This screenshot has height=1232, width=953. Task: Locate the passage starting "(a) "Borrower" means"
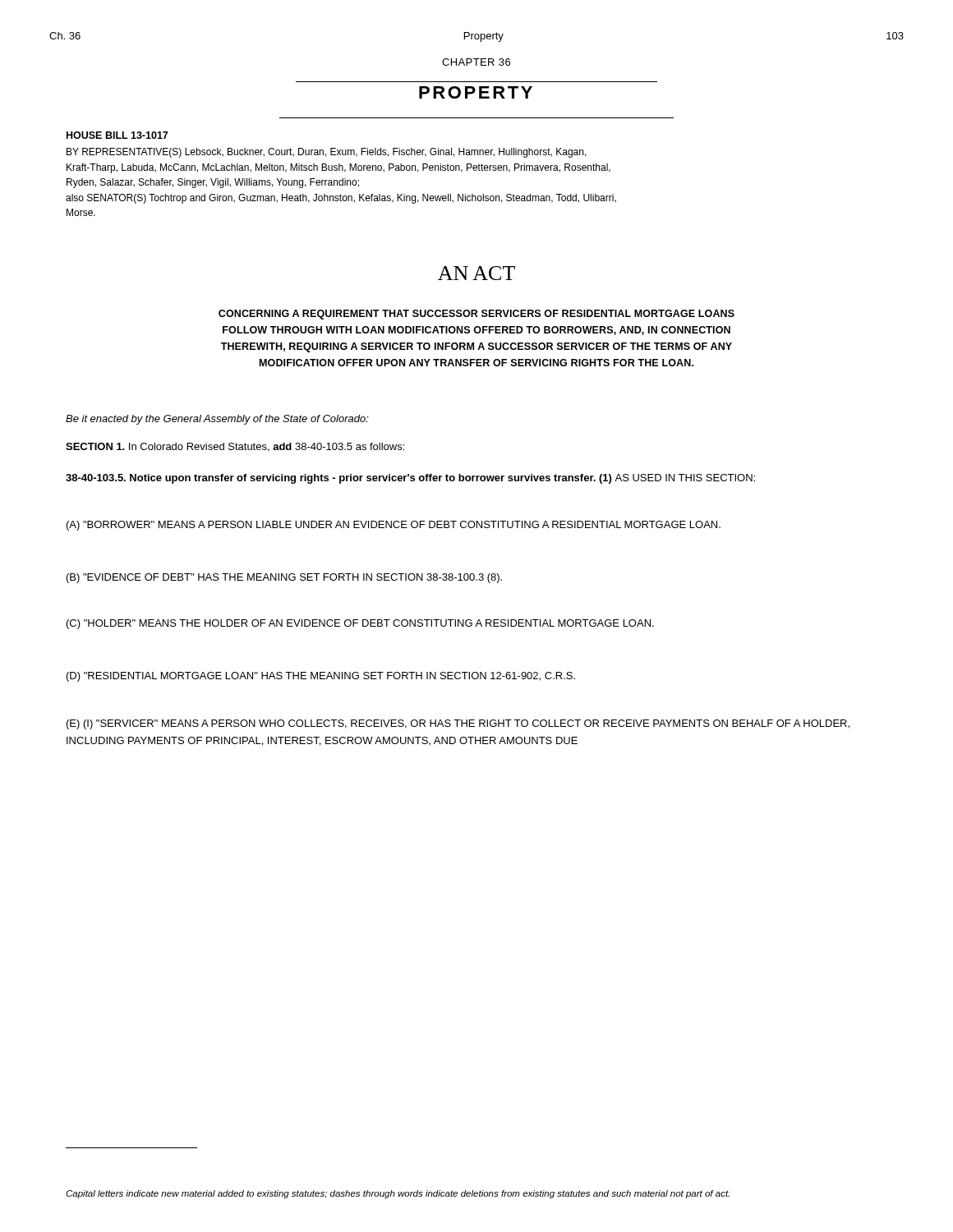(x=393, y=524)
